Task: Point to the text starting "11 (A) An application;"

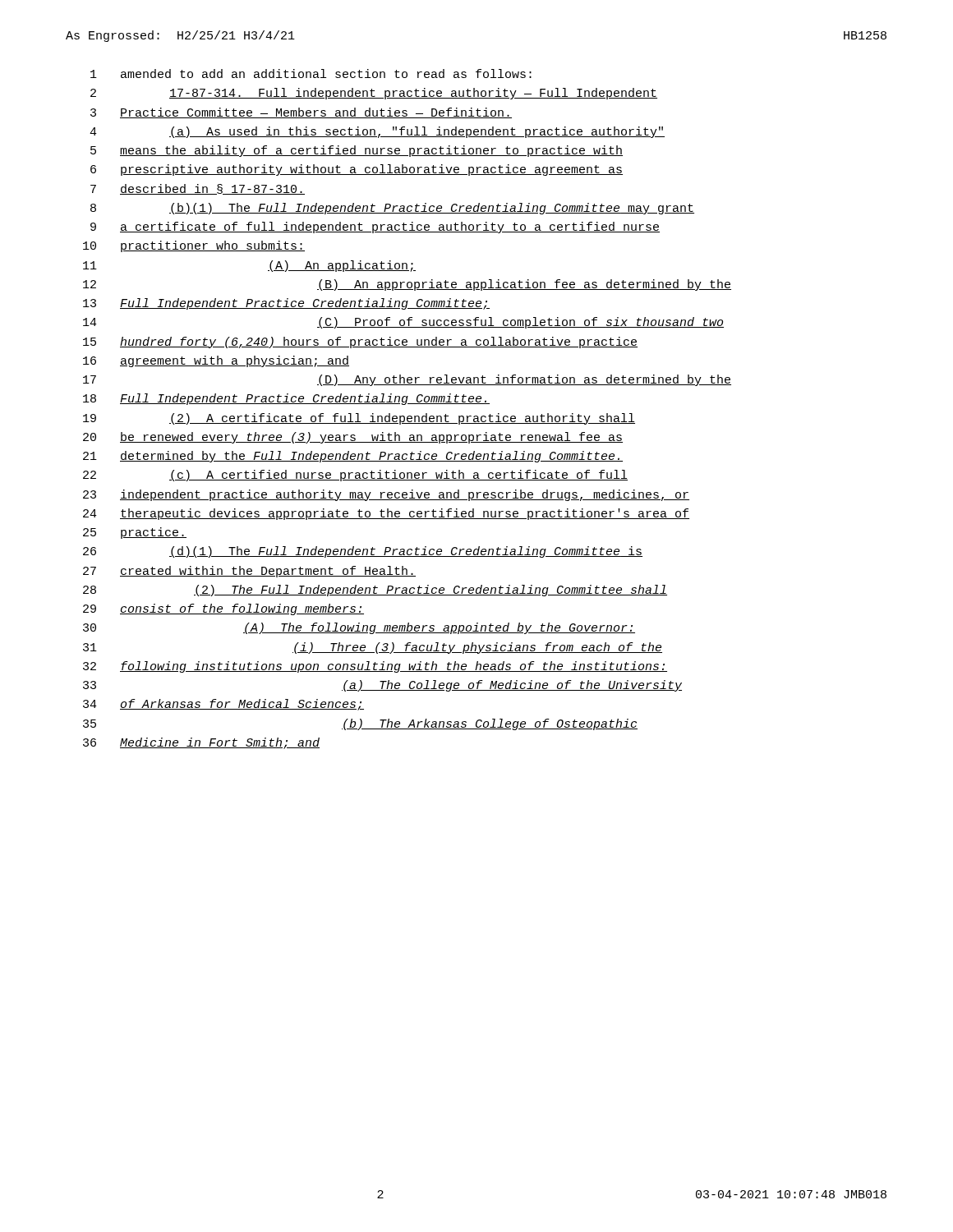Action: tap(86, 266)
